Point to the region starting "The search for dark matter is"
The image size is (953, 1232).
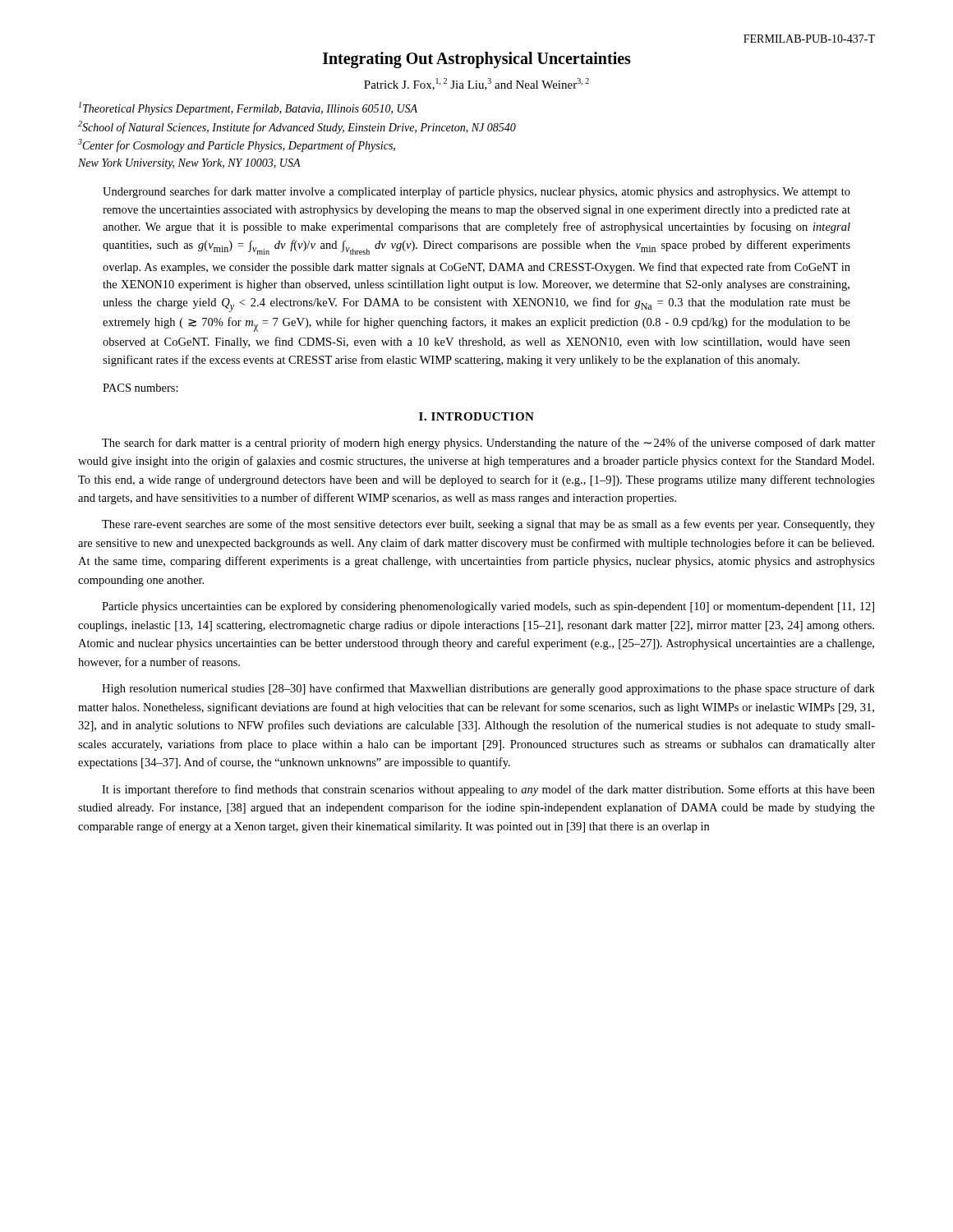pos(476,470)
